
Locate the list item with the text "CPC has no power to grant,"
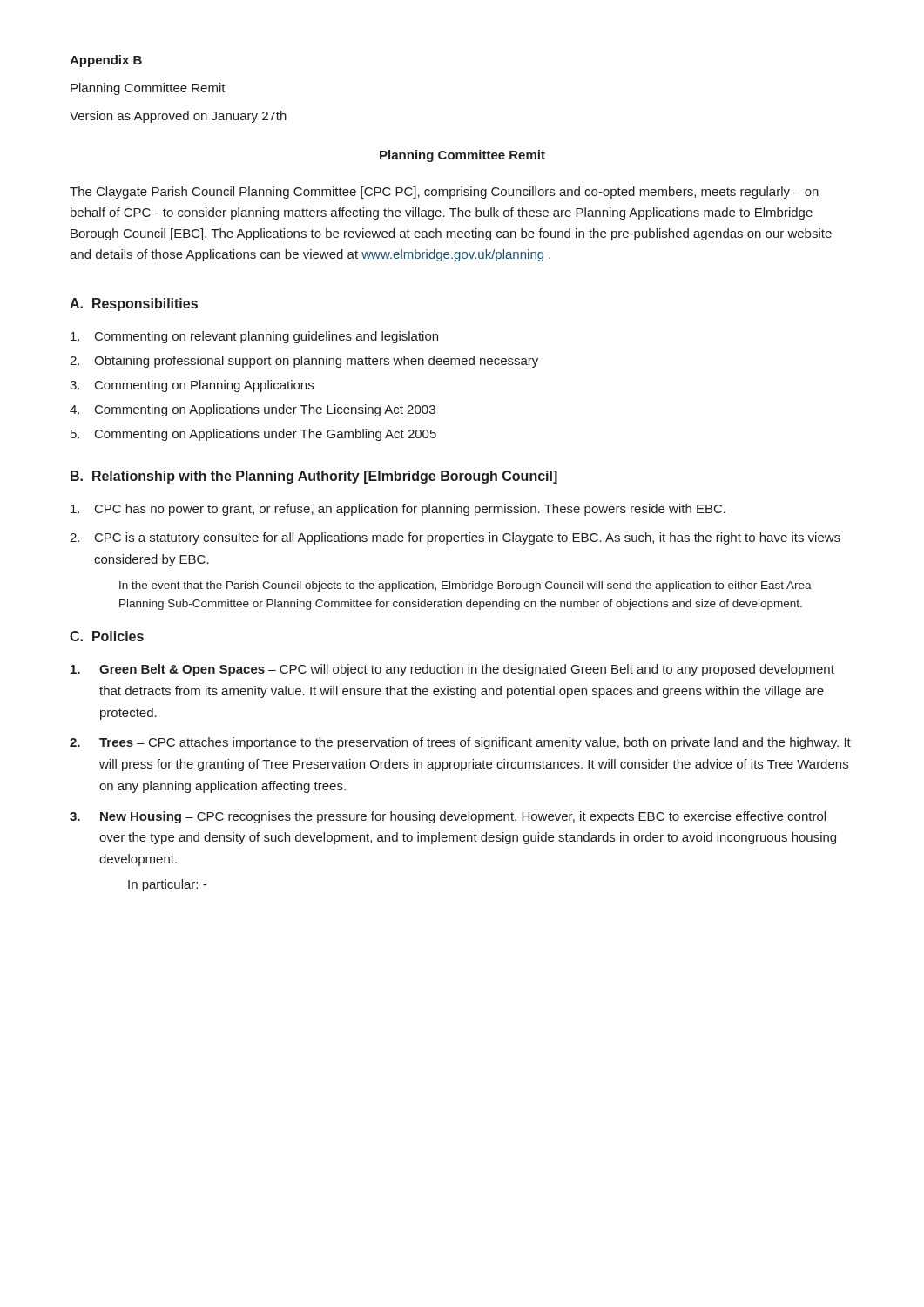point(462,509)
